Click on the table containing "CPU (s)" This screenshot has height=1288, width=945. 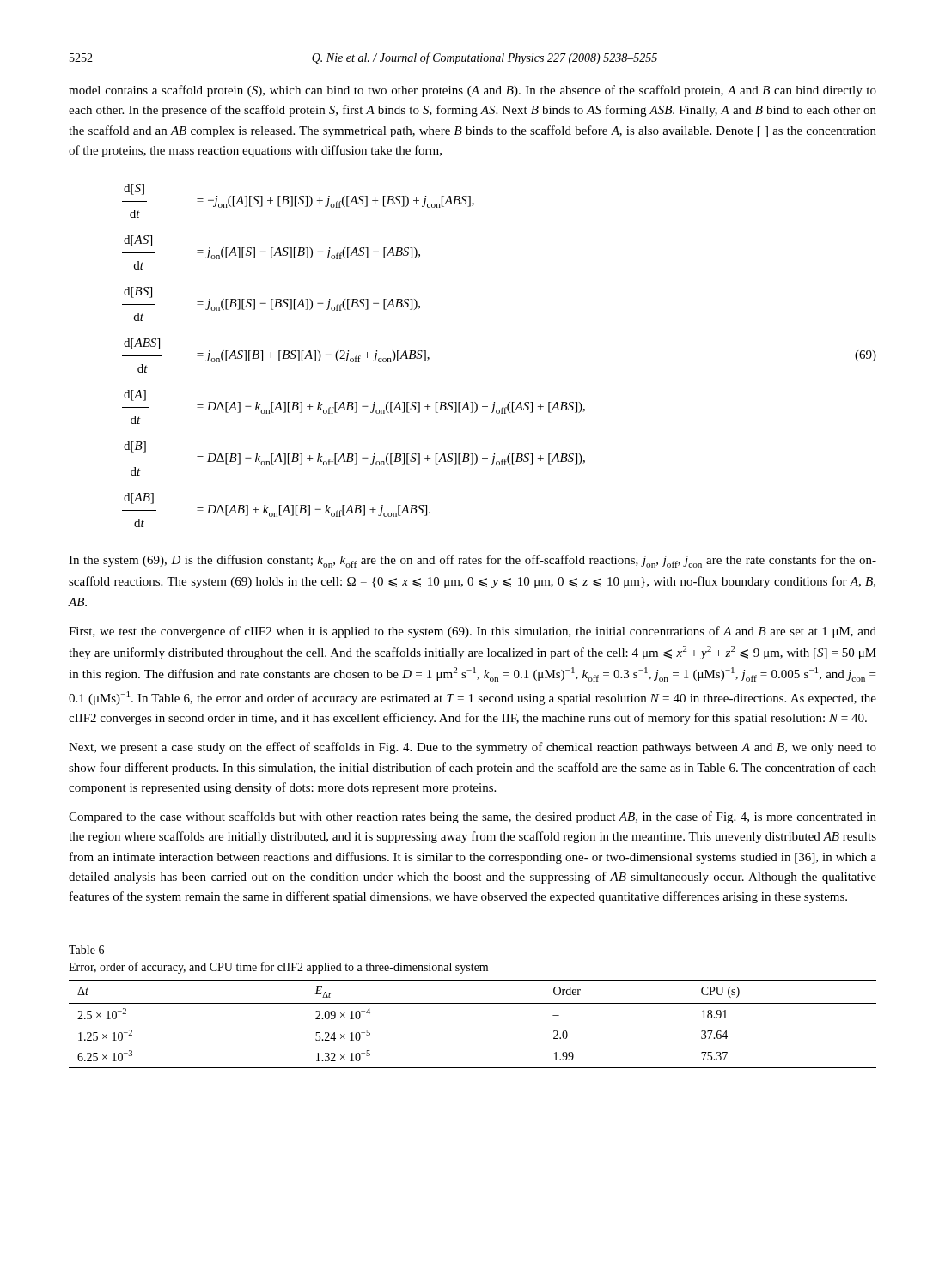pyautogui.click(x=472, y=1024)
